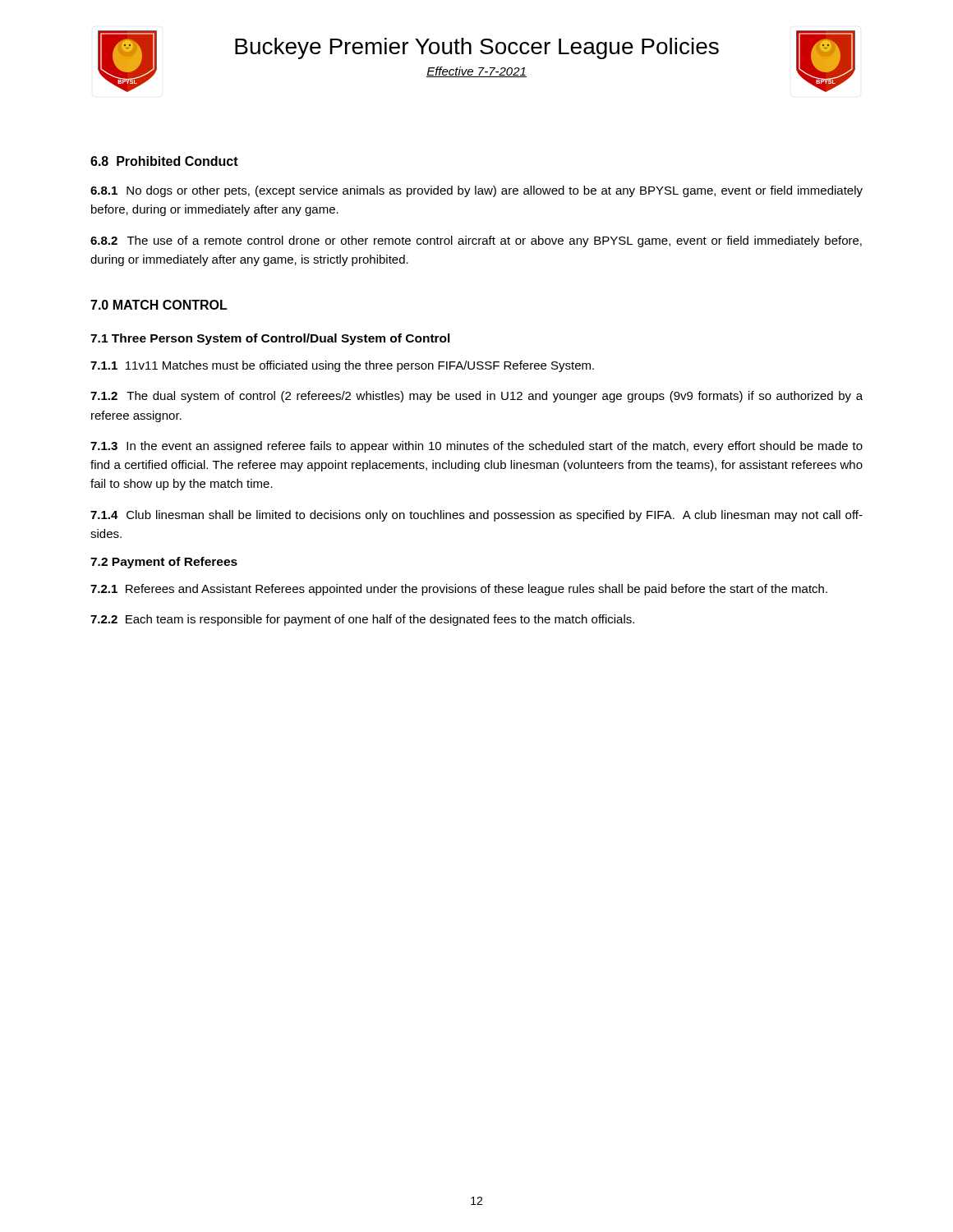Screen dimensions: 1232x953
Task: Locate the block of text that opens with "1.3 In the event an"
Action: click(x=476, y=465)
